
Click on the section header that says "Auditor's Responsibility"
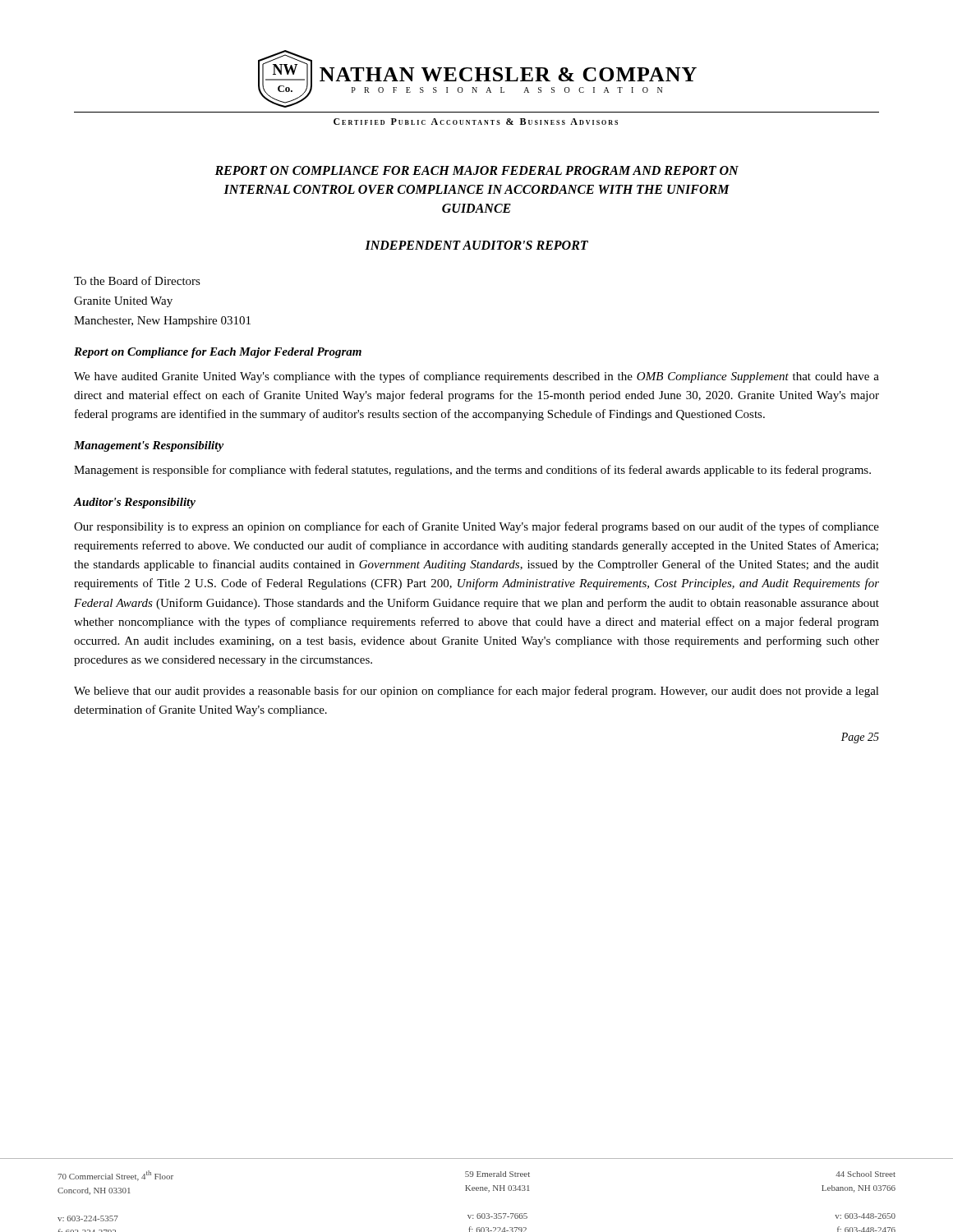click(x=135, y=501)
